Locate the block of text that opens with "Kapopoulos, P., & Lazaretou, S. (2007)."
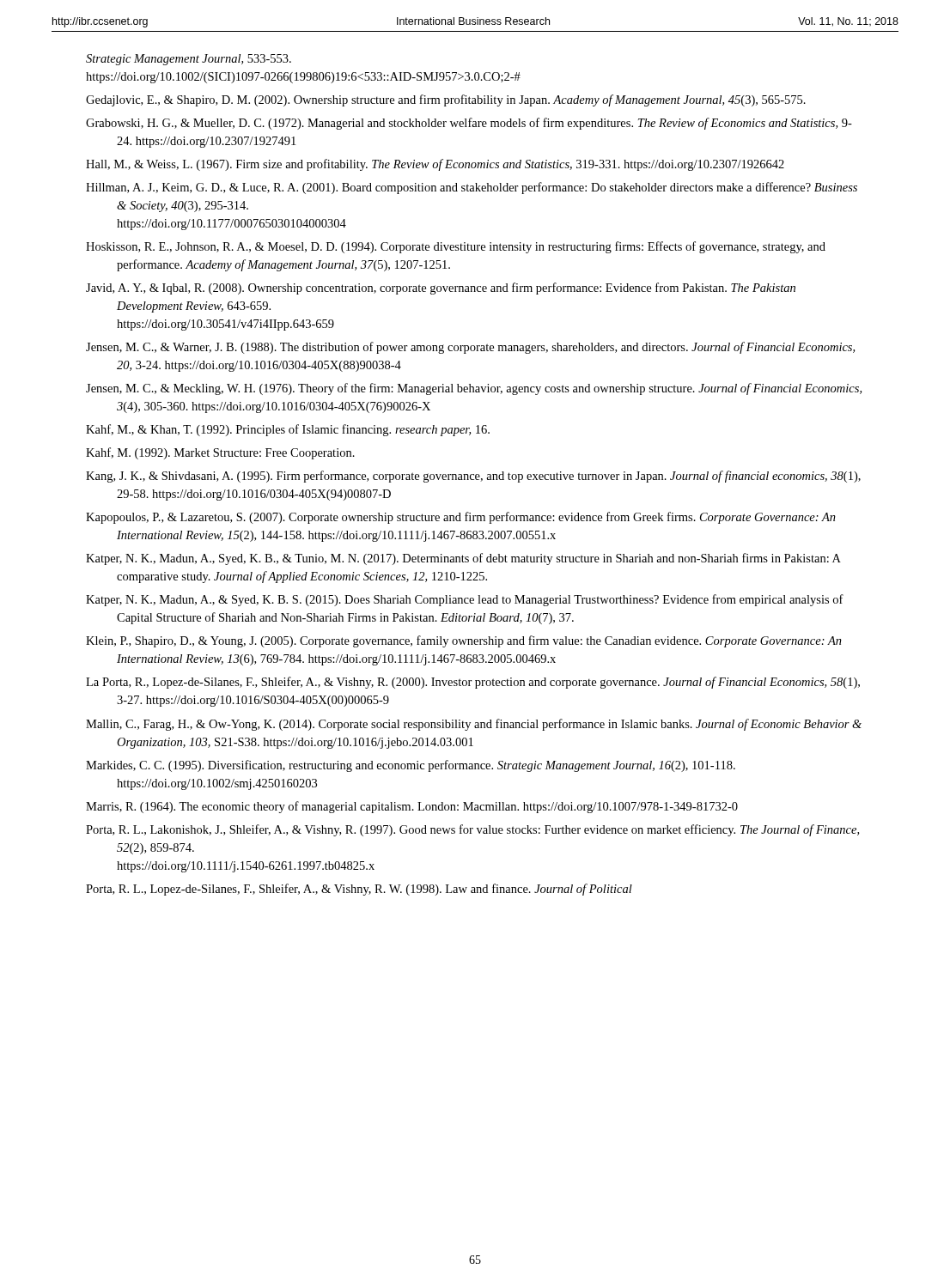The width and height of the screenshot is (950, 1288). (461, 526)
